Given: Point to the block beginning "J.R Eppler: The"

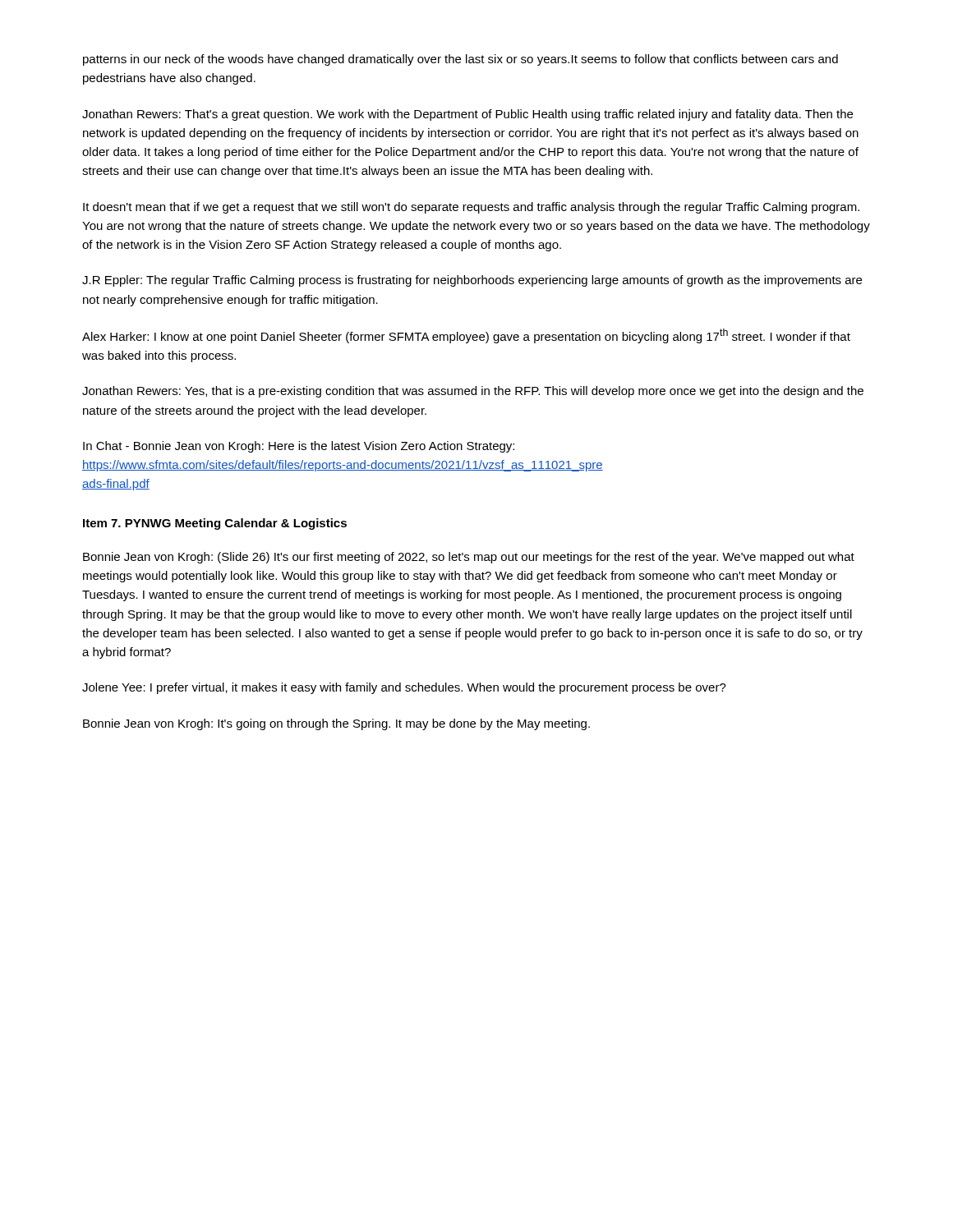Looking at the screenshot, I should point(472,289).
